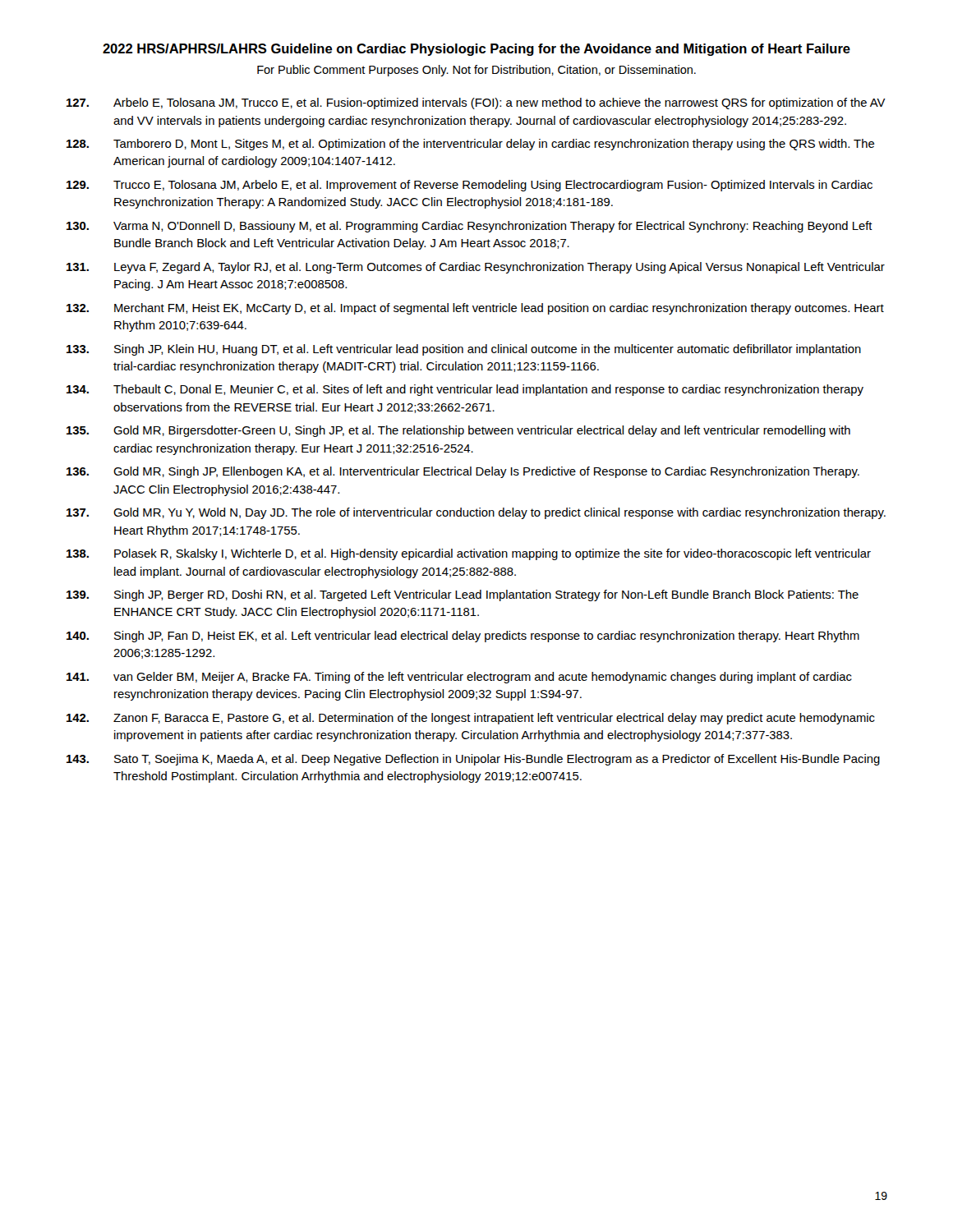Screen dimensions: 1232x953
Task: Find the block on this page that starts "142. Zanon F, Baracca E, Pastore"
Action: 476,727
